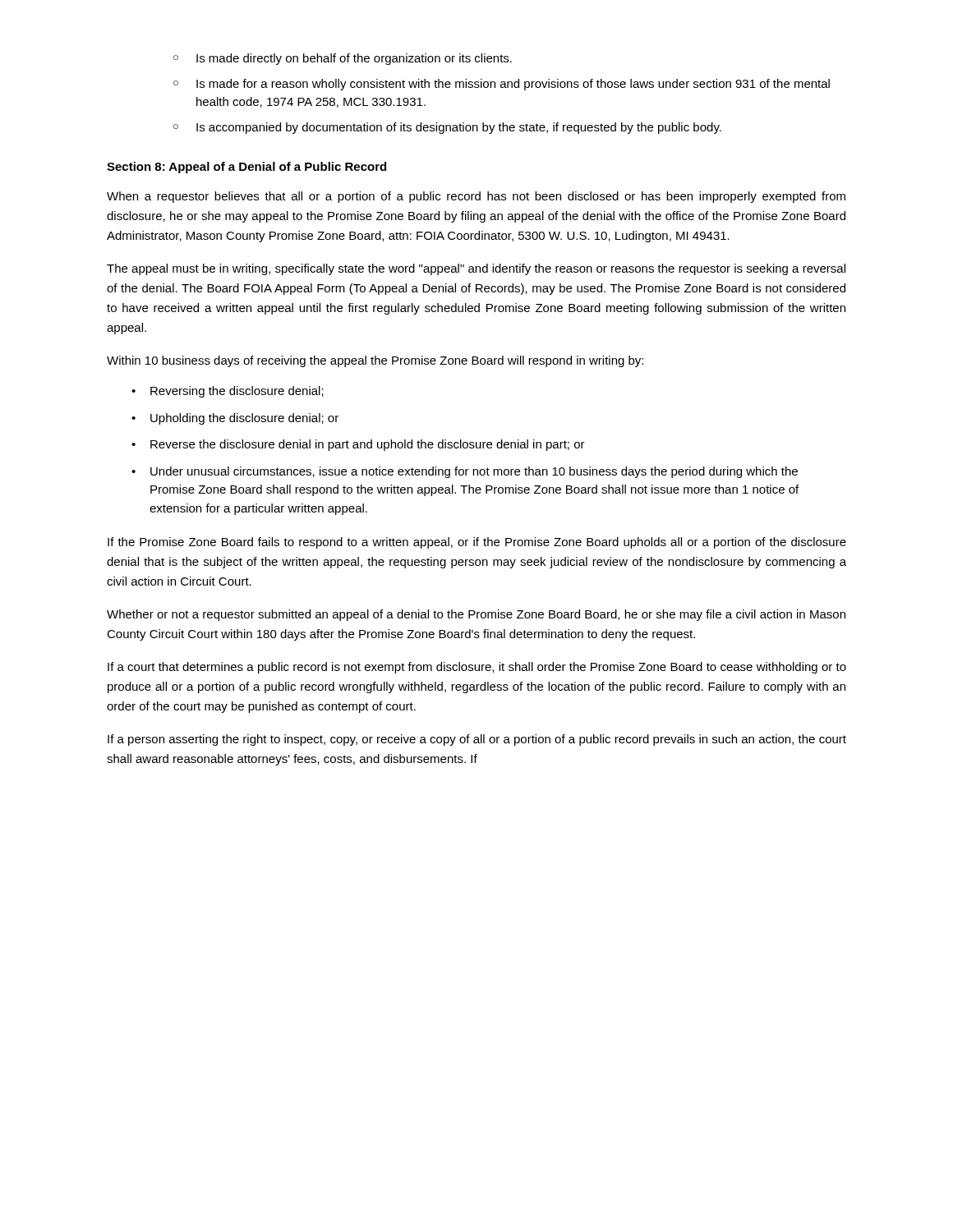Click on the text starting "Is made directly on behalf of"

[354, 58]
